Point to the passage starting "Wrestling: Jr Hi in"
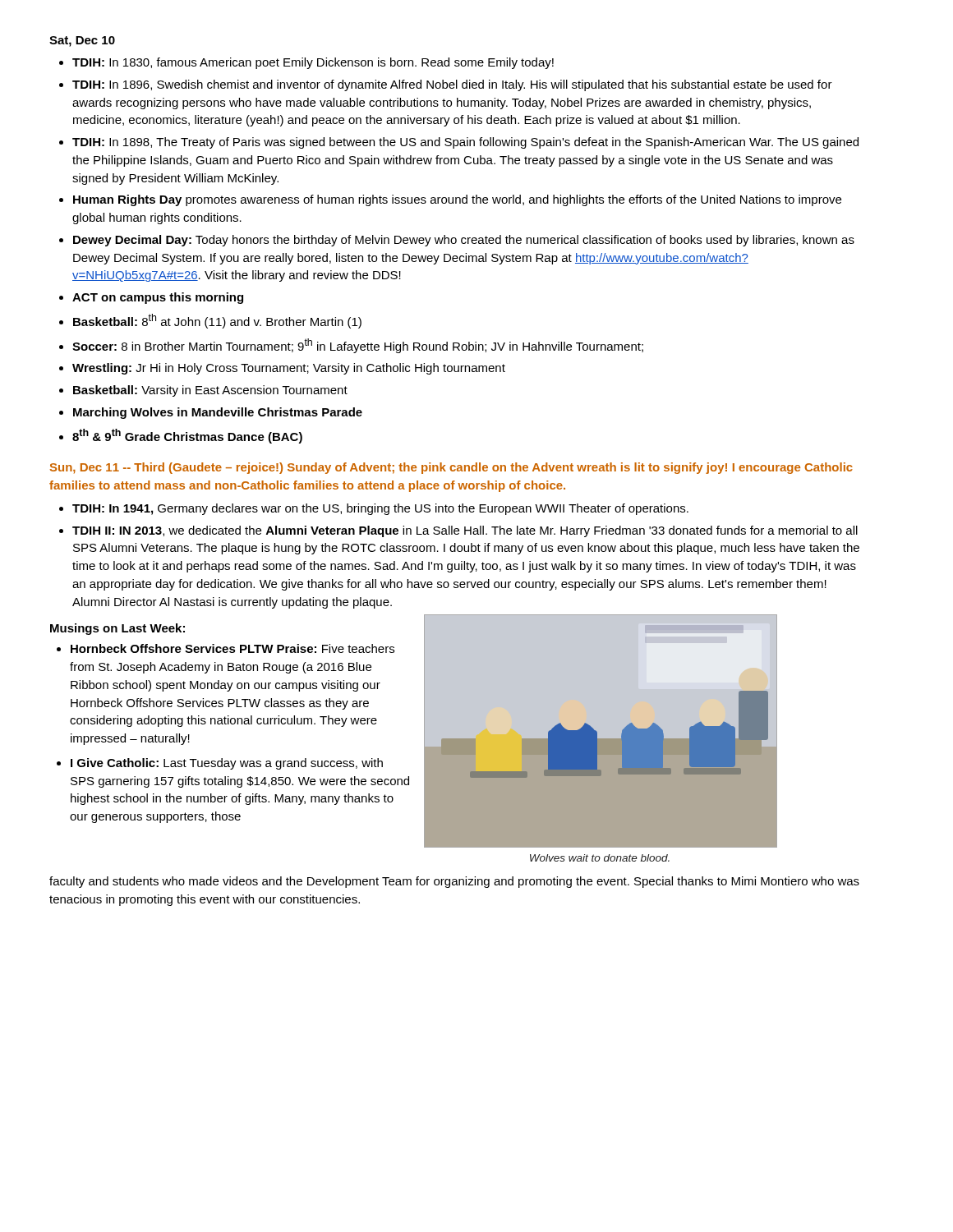This screenshot has height=1232, width=953. coord(289,368)
